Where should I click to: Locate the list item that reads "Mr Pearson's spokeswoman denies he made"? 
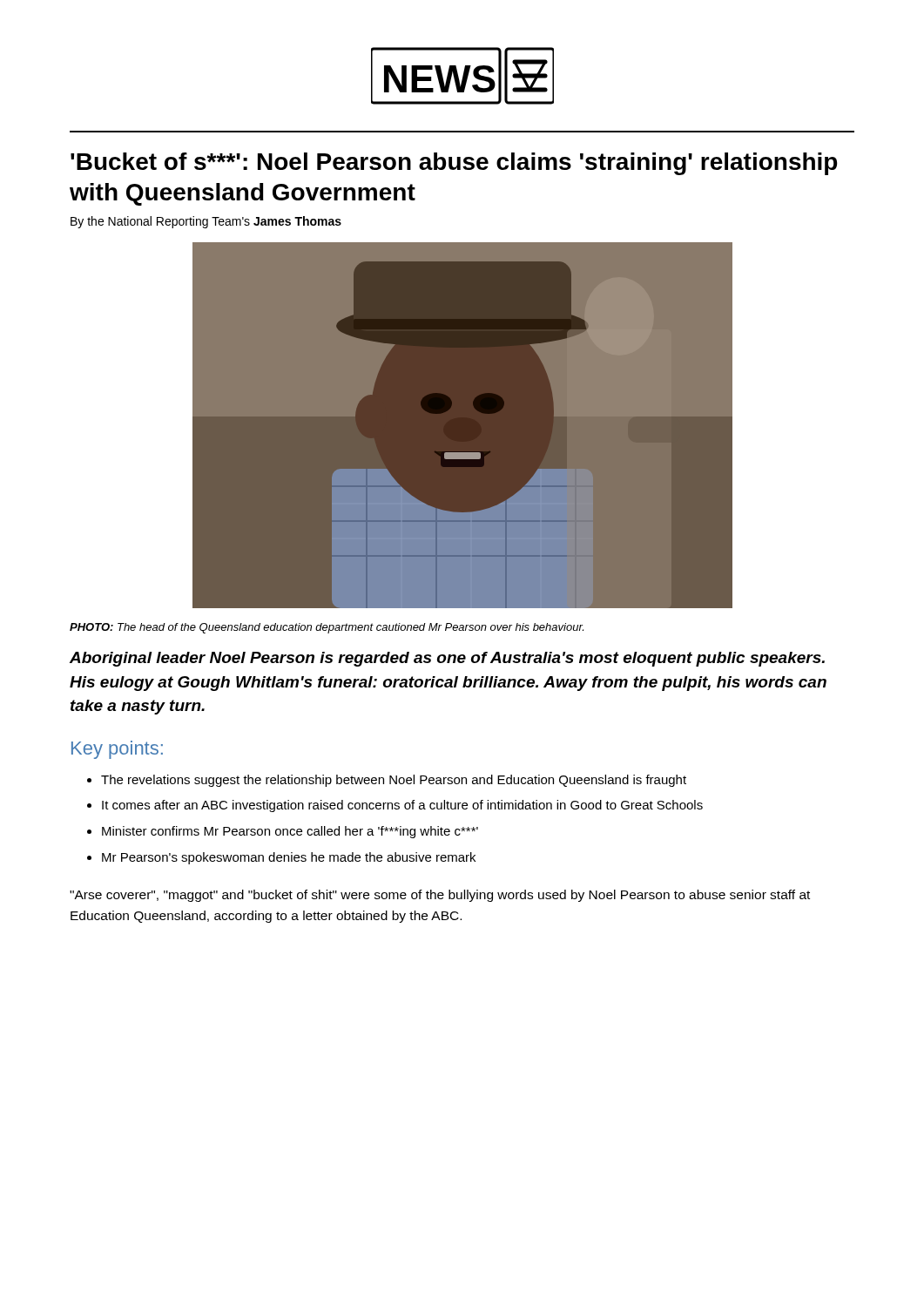[289, 857]
